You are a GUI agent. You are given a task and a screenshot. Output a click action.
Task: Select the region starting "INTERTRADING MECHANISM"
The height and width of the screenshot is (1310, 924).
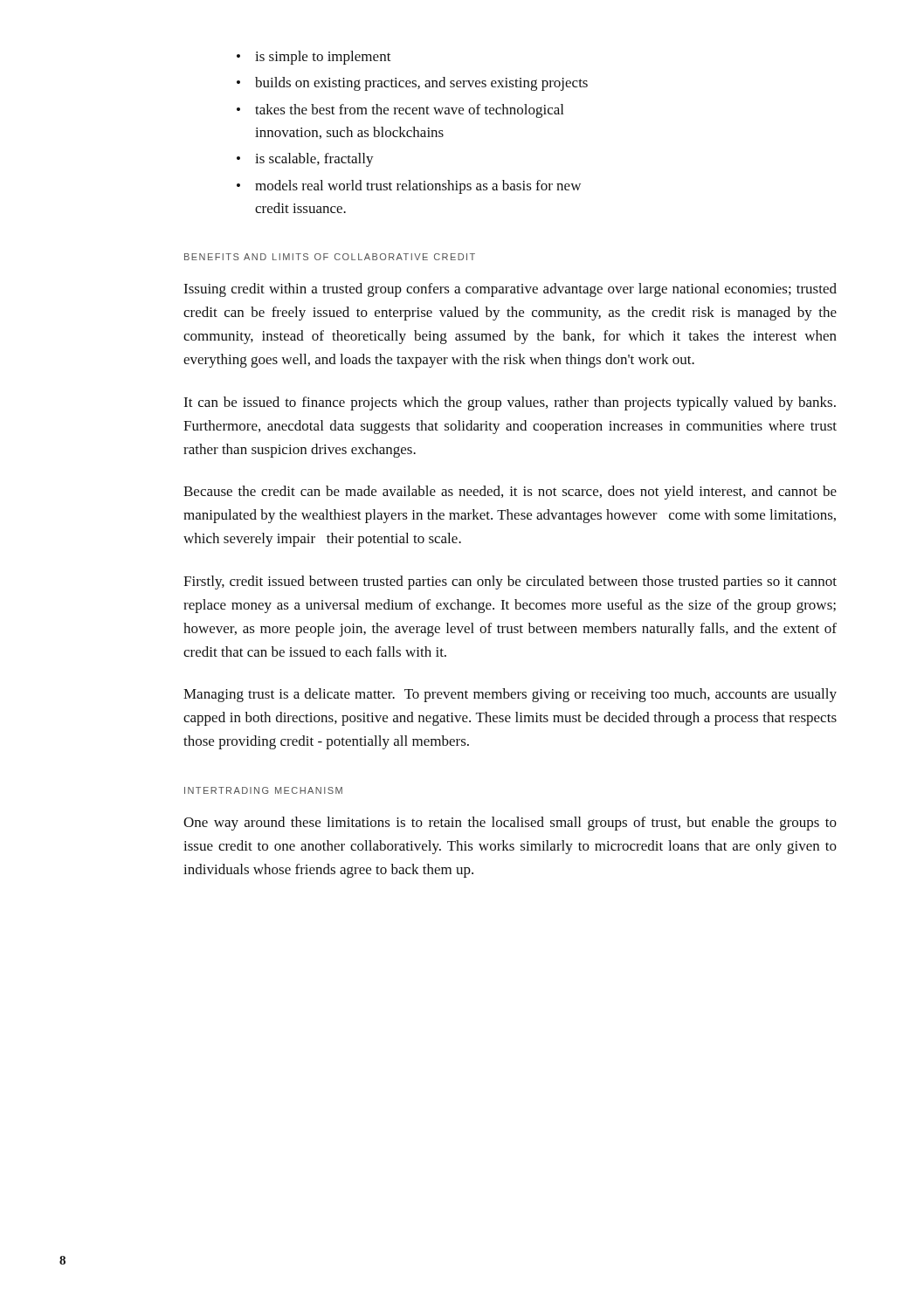(264, 790)
